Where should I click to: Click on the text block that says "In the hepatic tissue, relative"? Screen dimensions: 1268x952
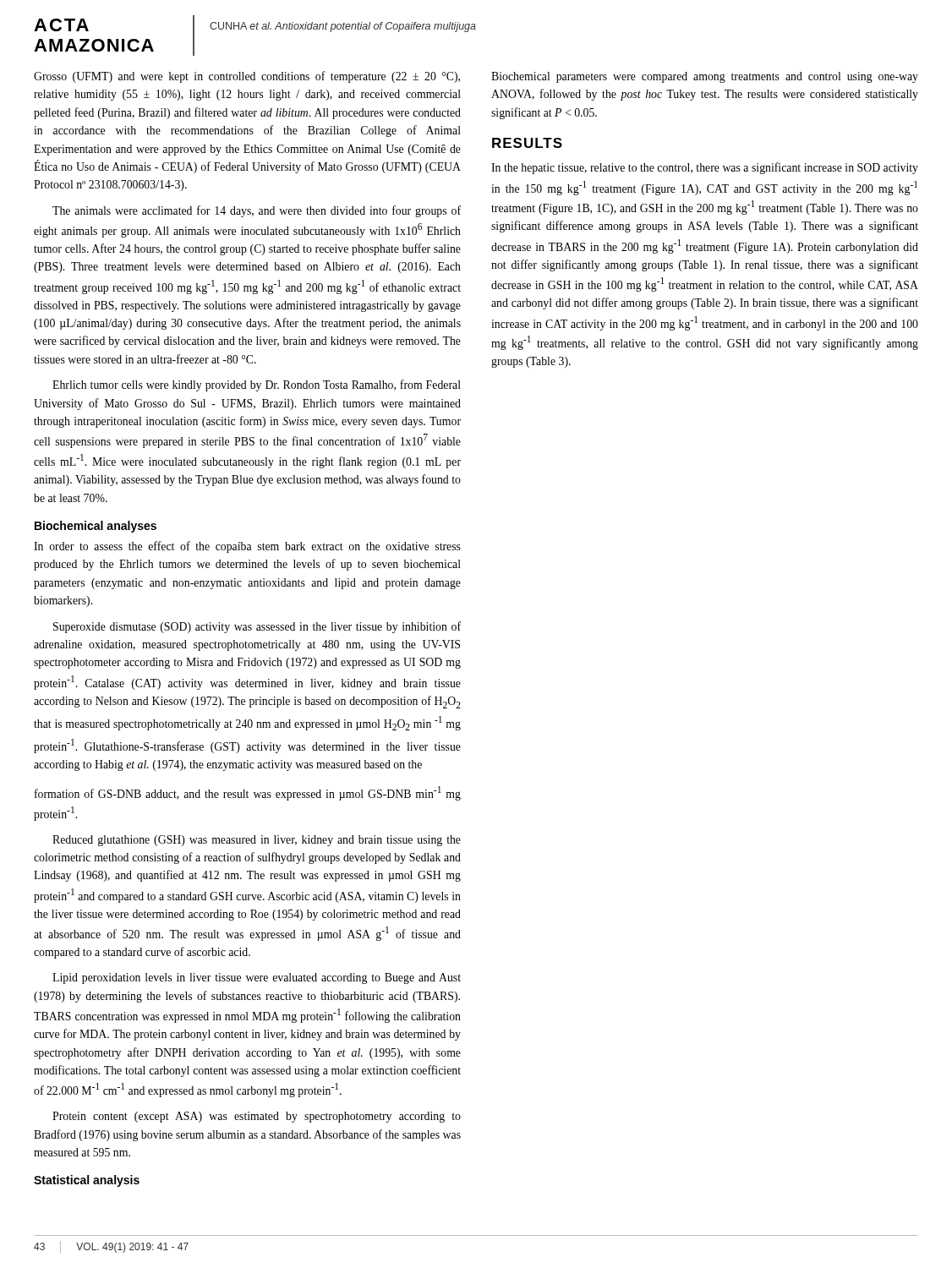705,265
